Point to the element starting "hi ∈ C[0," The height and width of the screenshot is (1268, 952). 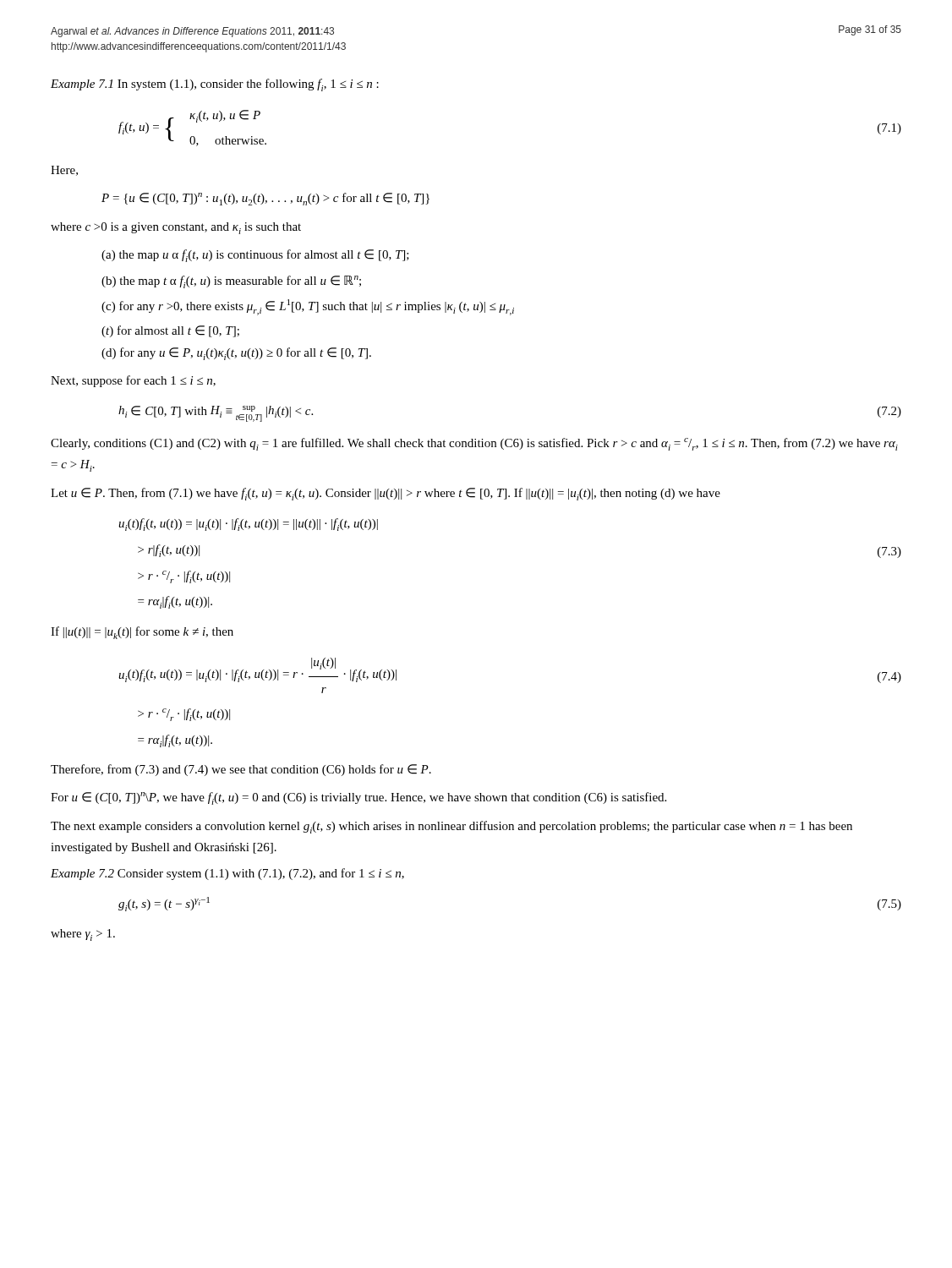(215, 414)
